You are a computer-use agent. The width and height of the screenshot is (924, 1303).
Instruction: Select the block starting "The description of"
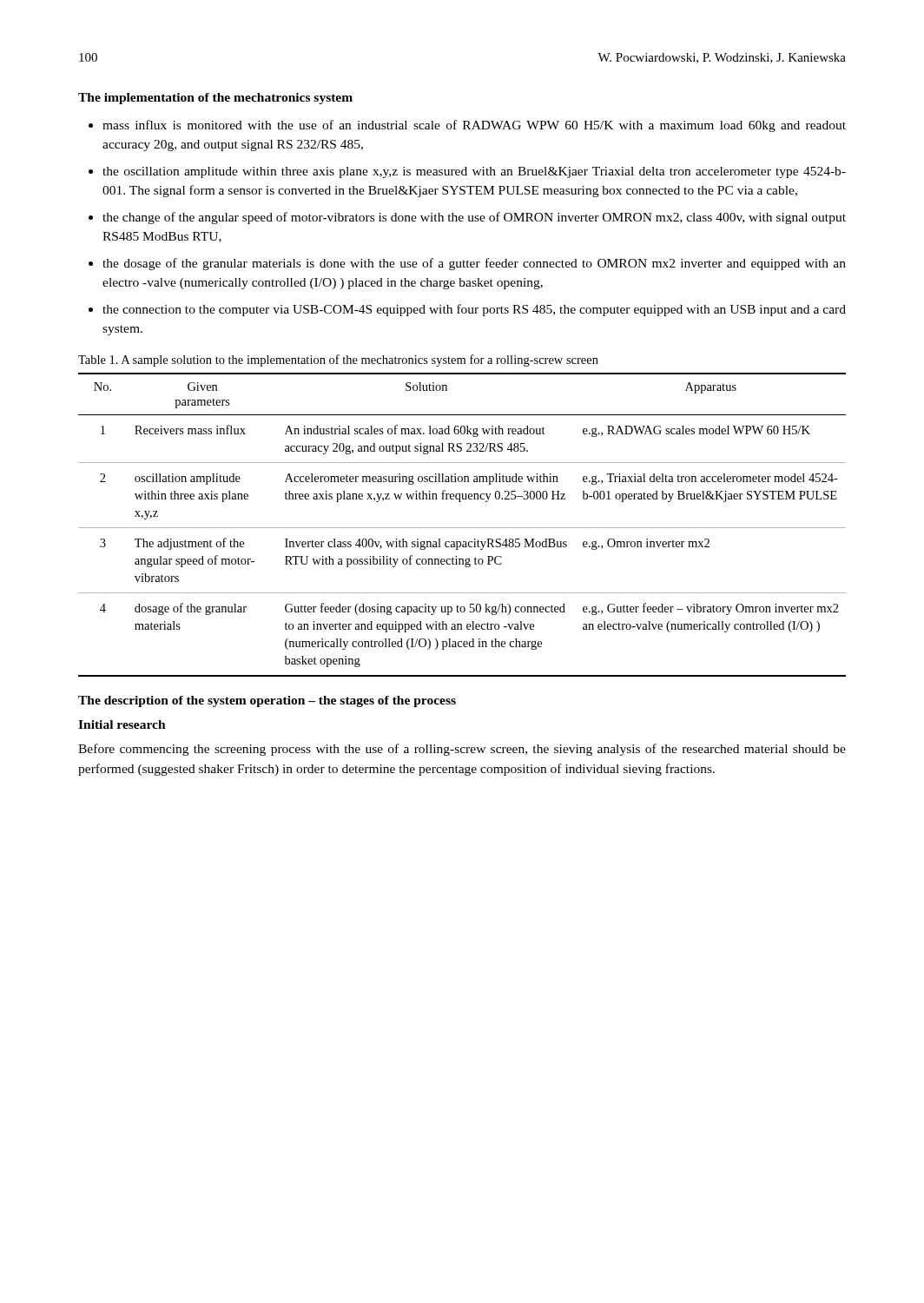[267, 699]
